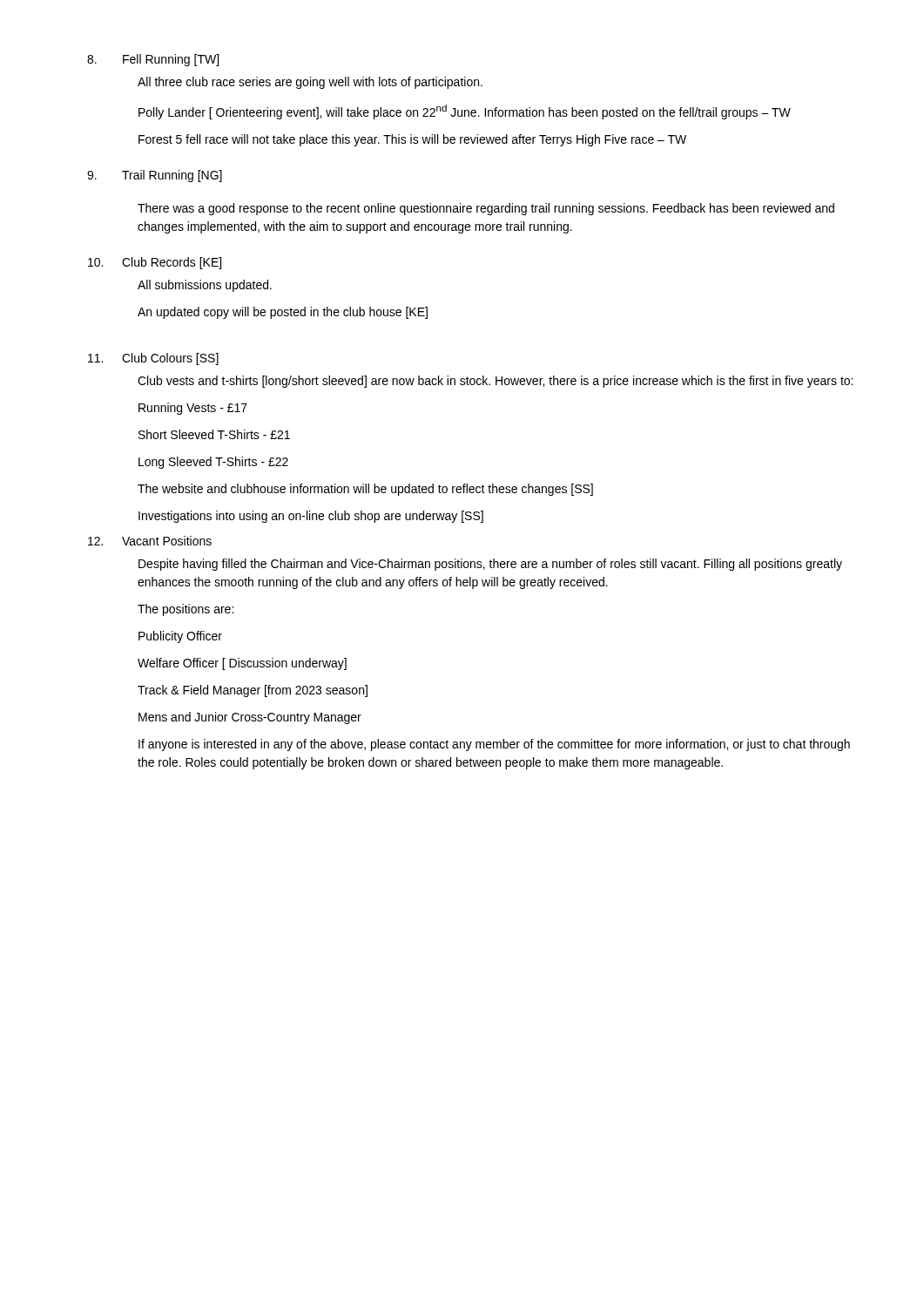The width and height of the screenshot is (924, 1307).
Task: Point to the element starting "The website and clubhouse information will"
Action: [366, 488]
